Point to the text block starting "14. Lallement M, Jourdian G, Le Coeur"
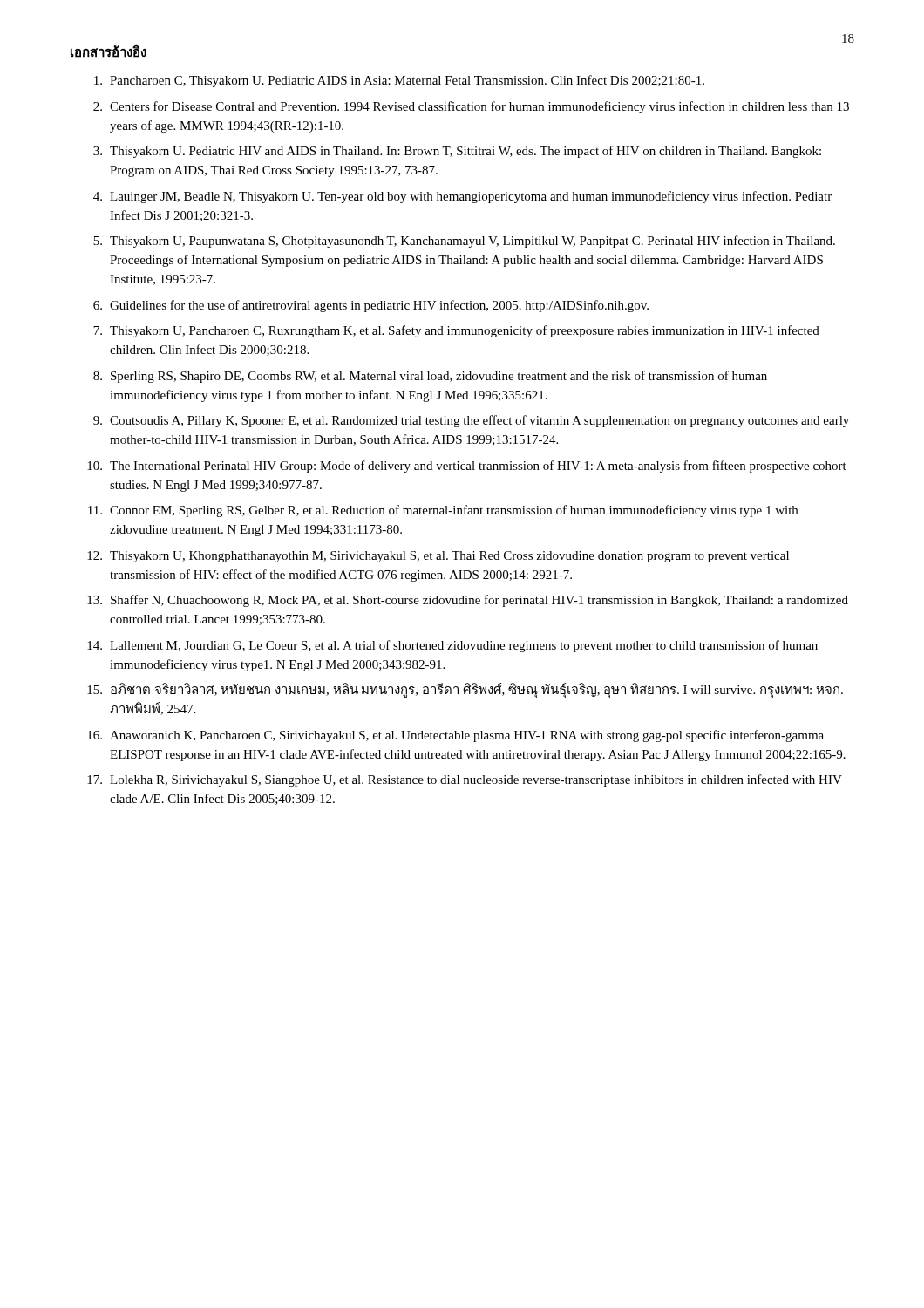Screen dimensions: 1308x924 tap(462, 655)
